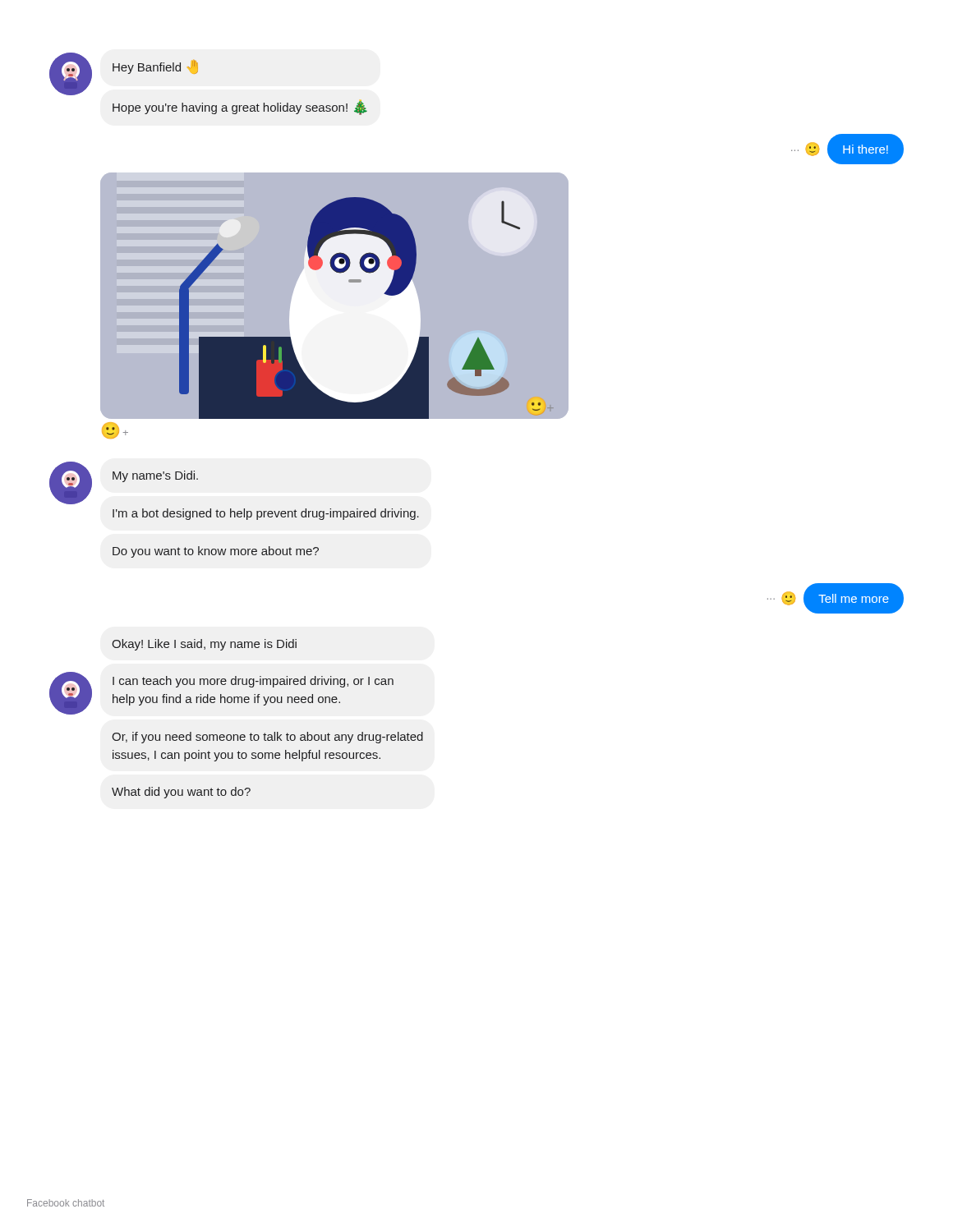Find the text block that reads "Hey Banfield 🤚 Hope you're having a"
Viewport: 953px width, 1232px height.
coord(124,74)
